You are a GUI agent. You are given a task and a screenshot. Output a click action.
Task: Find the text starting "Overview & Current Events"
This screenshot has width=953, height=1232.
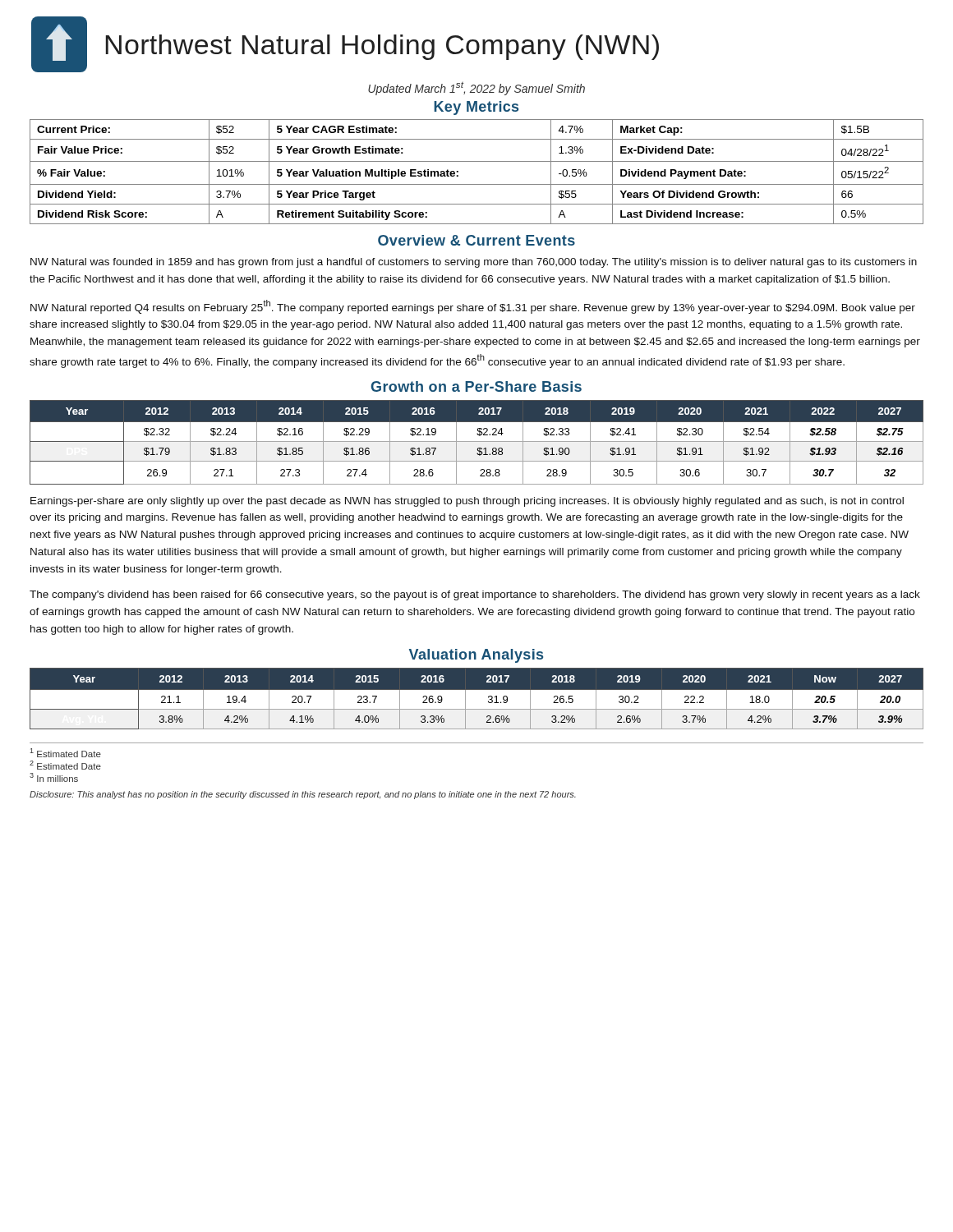coord(476,240)
